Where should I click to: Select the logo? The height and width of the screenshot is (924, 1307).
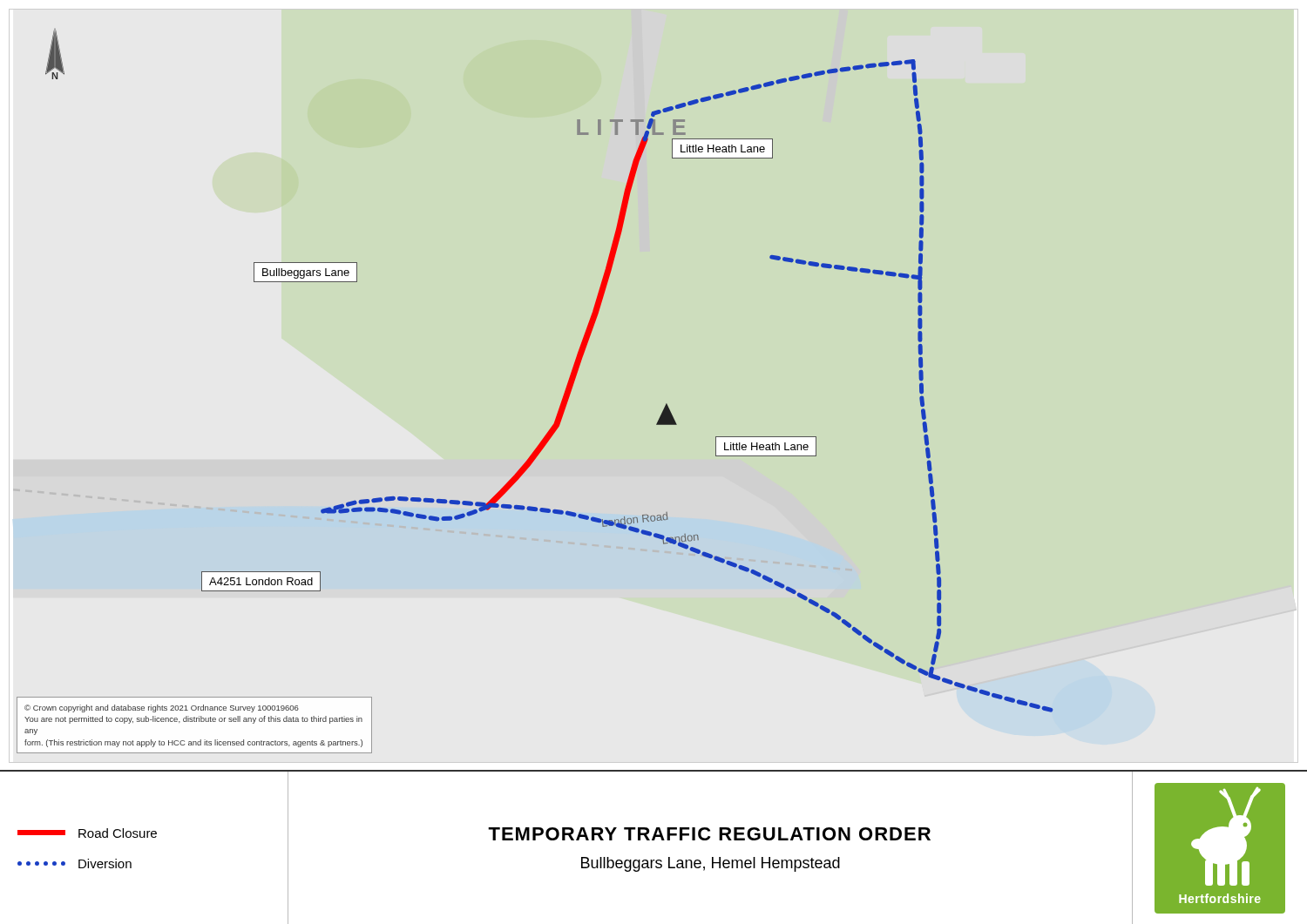click(1219, 848)
